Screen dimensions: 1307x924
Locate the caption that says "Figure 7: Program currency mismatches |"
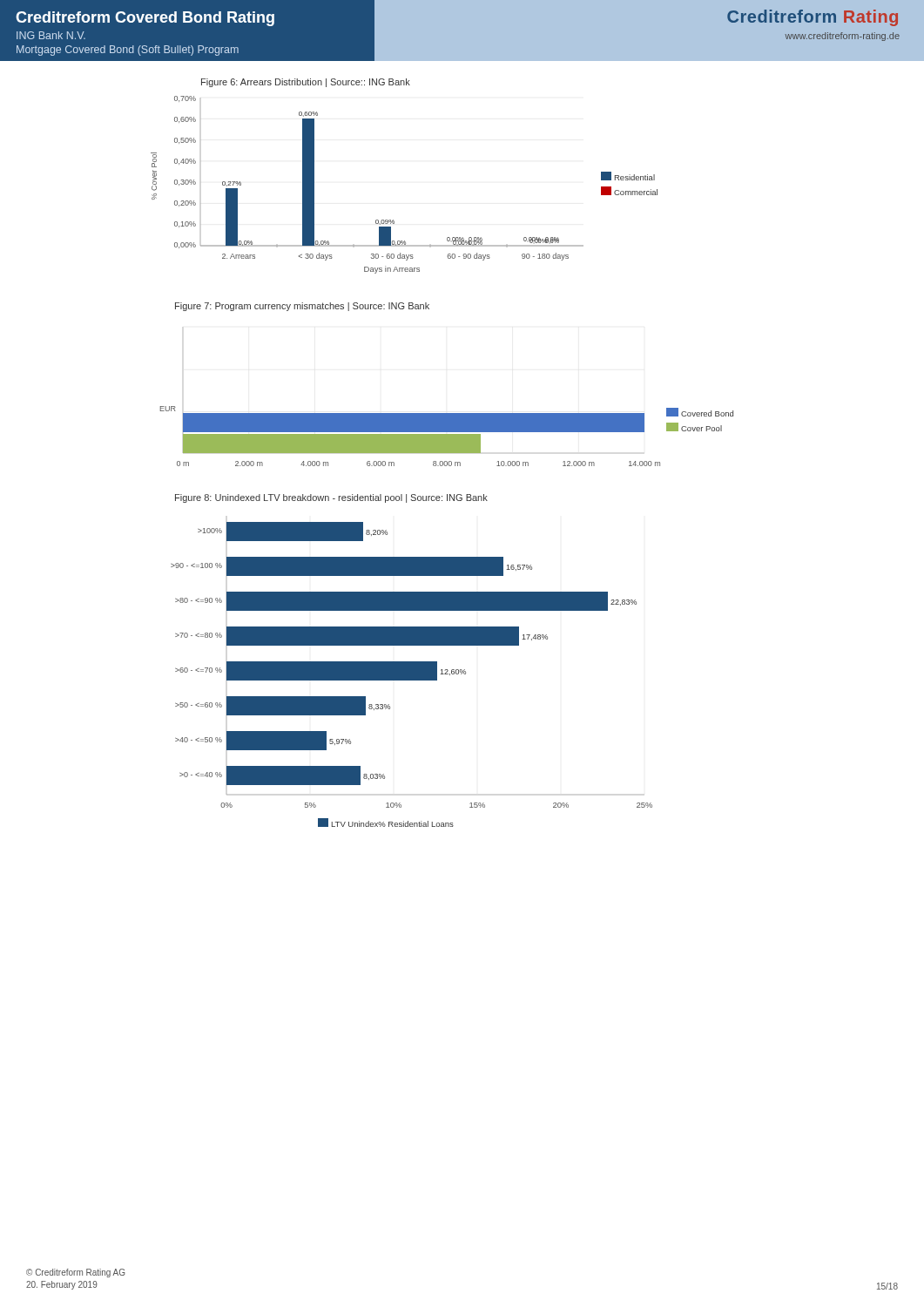point(302,306)
